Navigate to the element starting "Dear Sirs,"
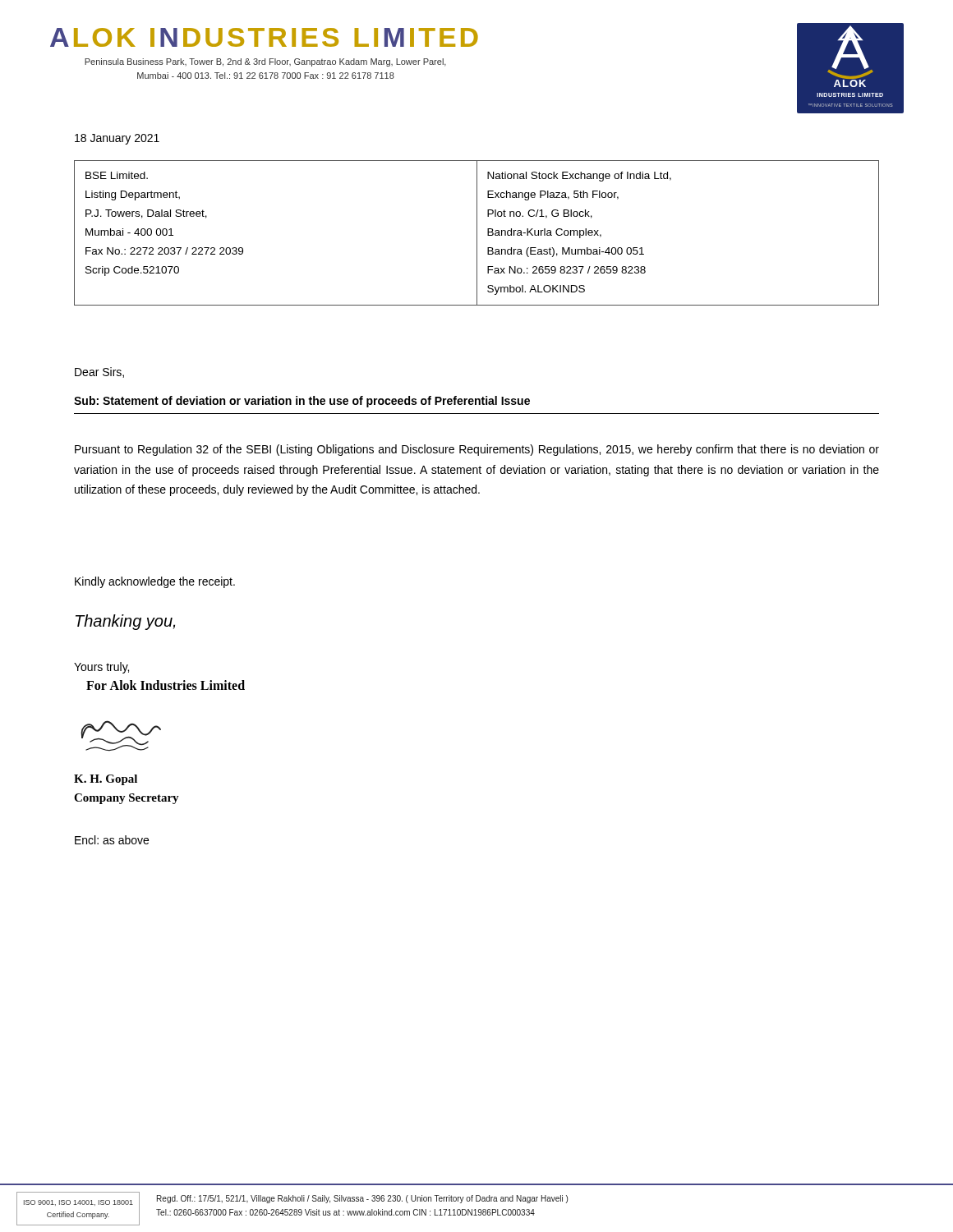 (x=99, y=372)
